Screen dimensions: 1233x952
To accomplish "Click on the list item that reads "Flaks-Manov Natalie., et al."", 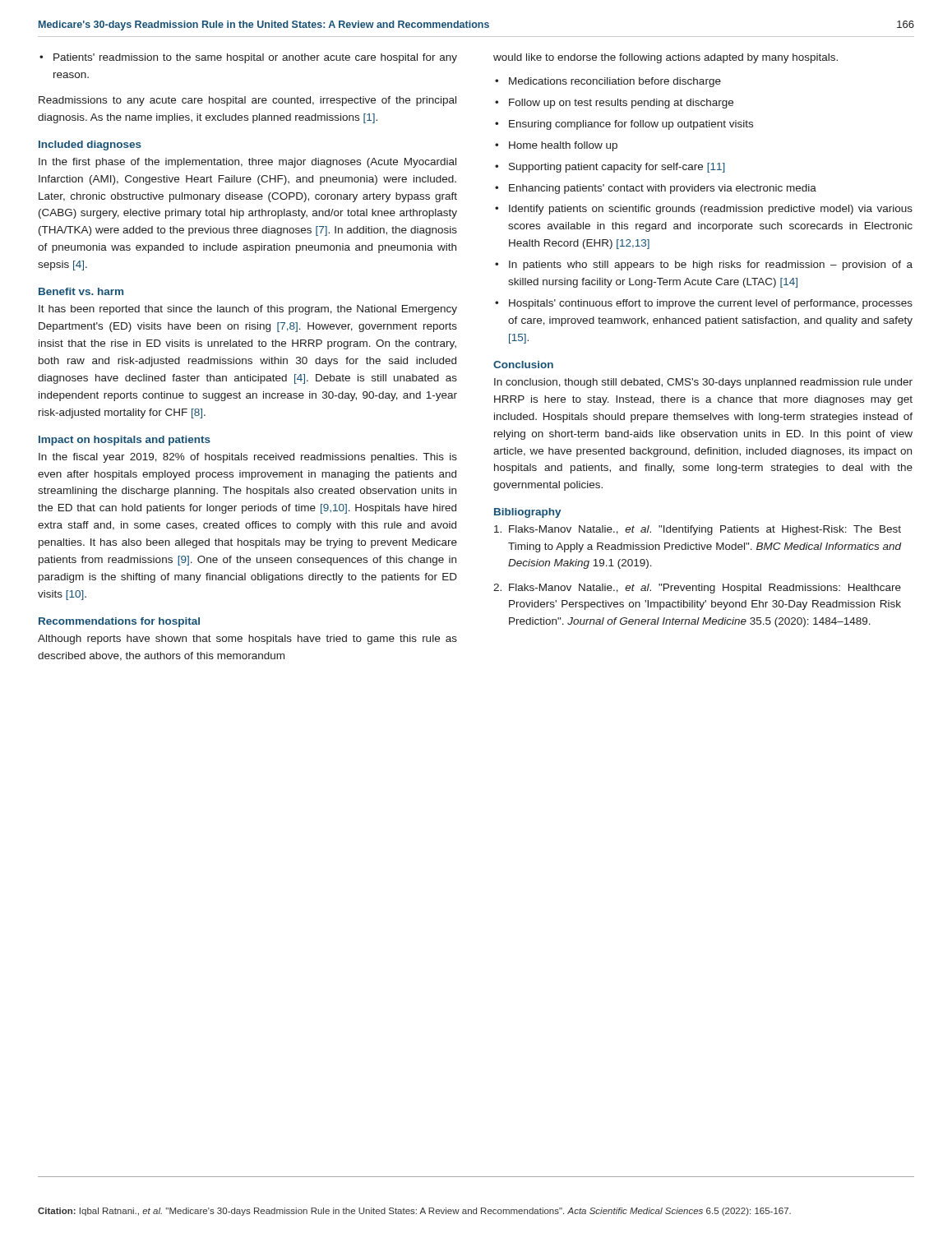I will tap(697, 546).
